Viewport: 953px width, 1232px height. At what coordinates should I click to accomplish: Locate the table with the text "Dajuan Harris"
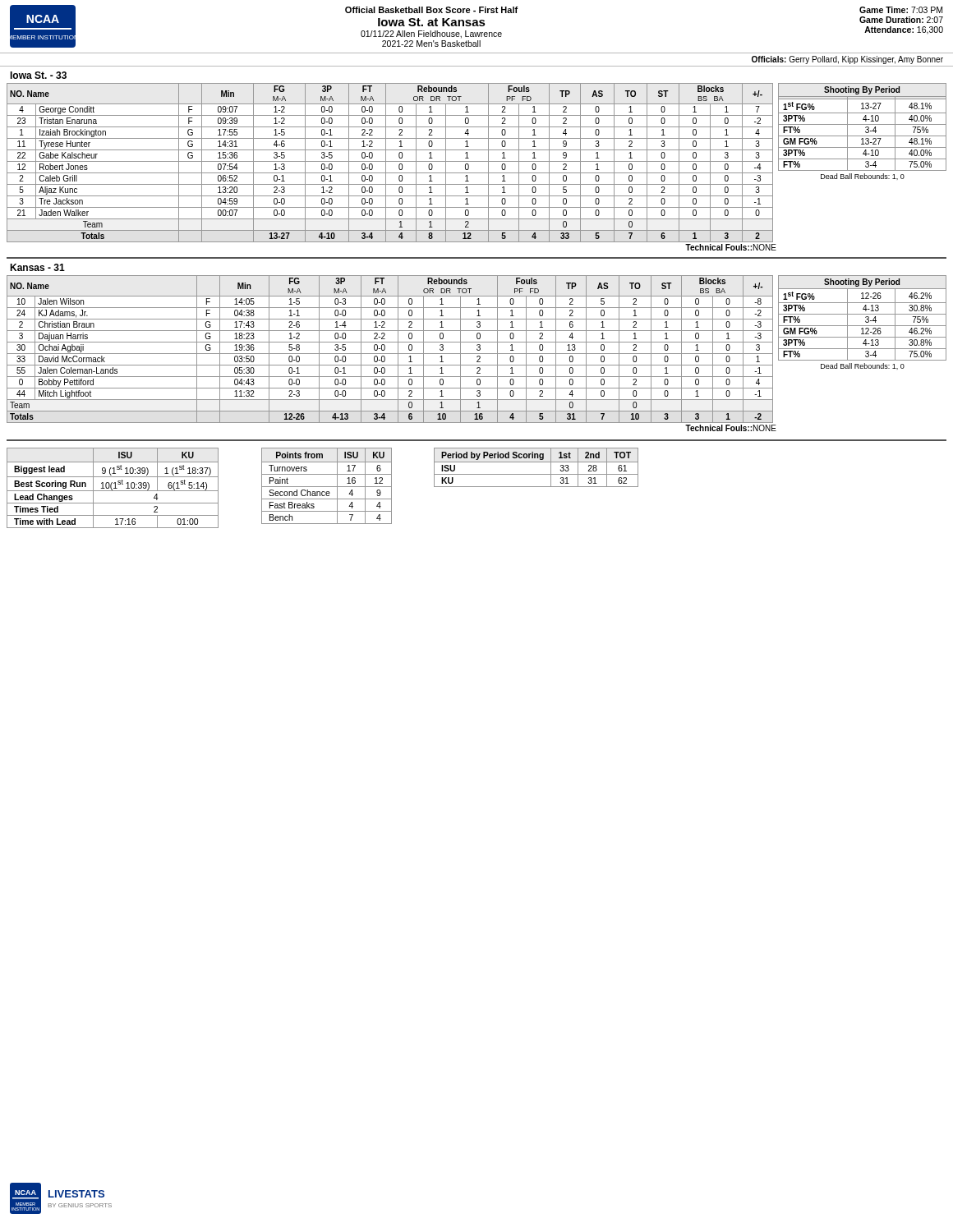coord(390,349)
